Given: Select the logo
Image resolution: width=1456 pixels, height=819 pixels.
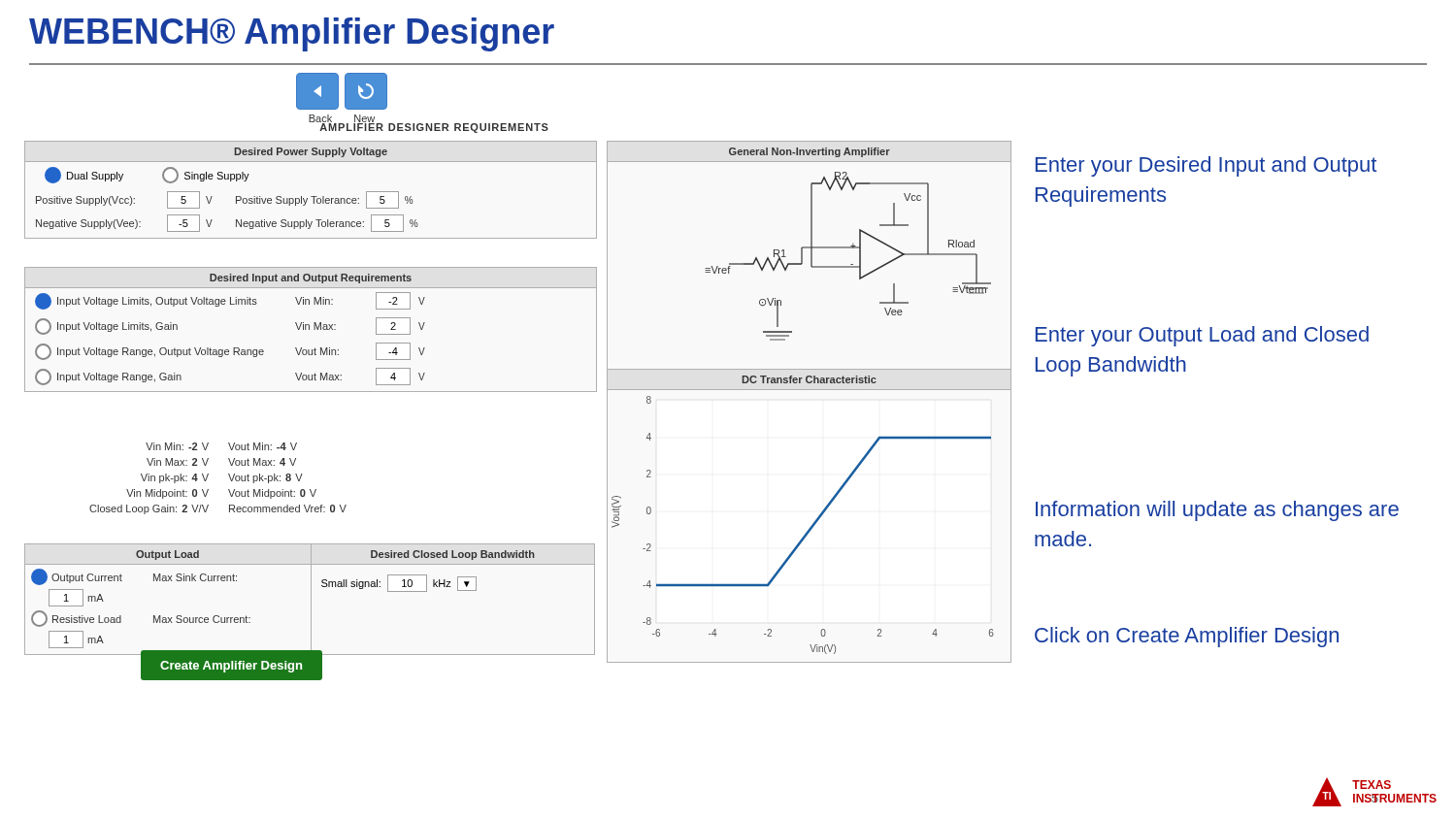Looking at the screenshot, I should (1372, 792).
